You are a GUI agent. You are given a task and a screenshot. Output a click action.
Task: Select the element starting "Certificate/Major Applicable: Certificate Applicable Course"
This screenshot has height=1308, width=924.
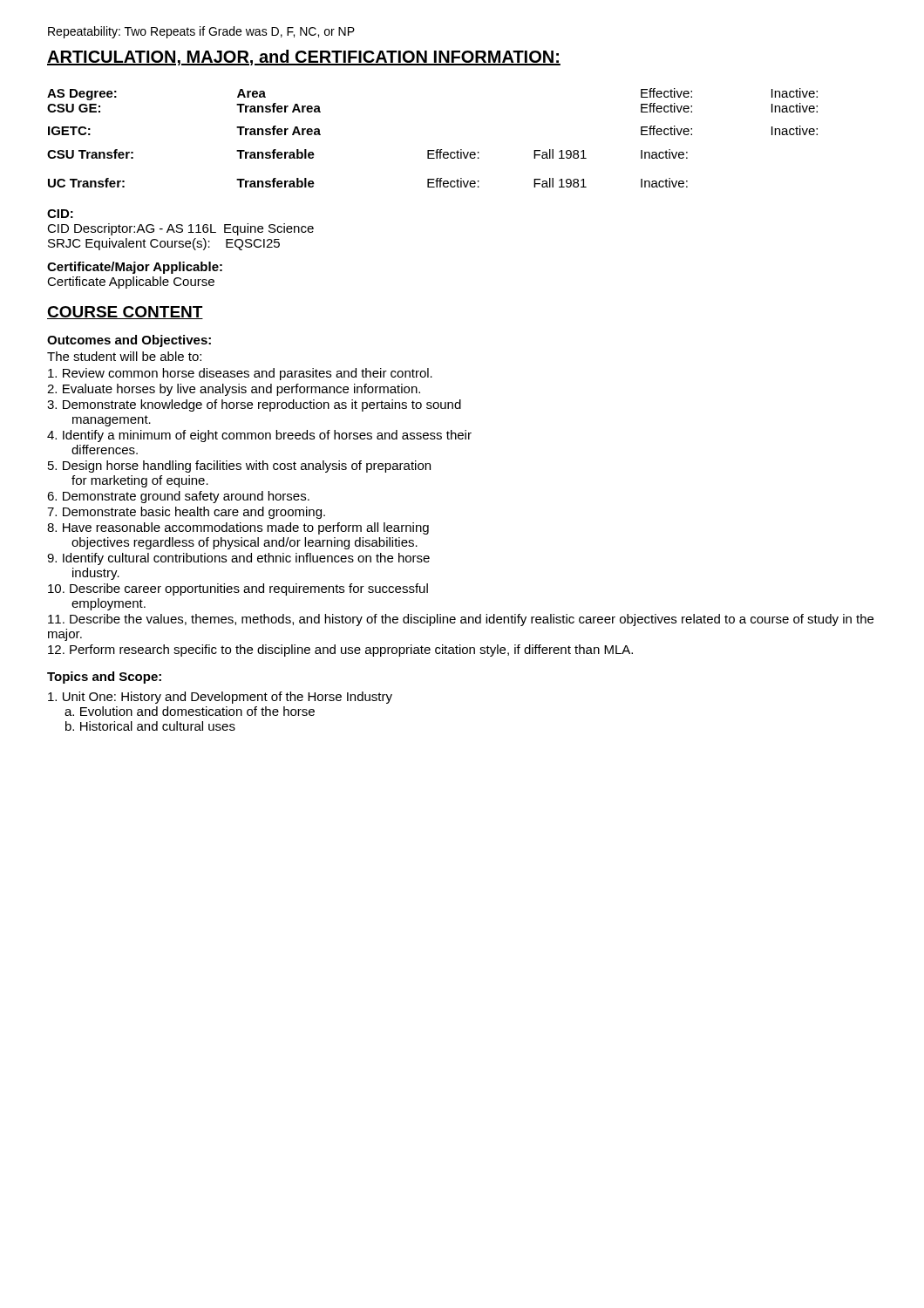pyautogui.click(x=135, y=274)
